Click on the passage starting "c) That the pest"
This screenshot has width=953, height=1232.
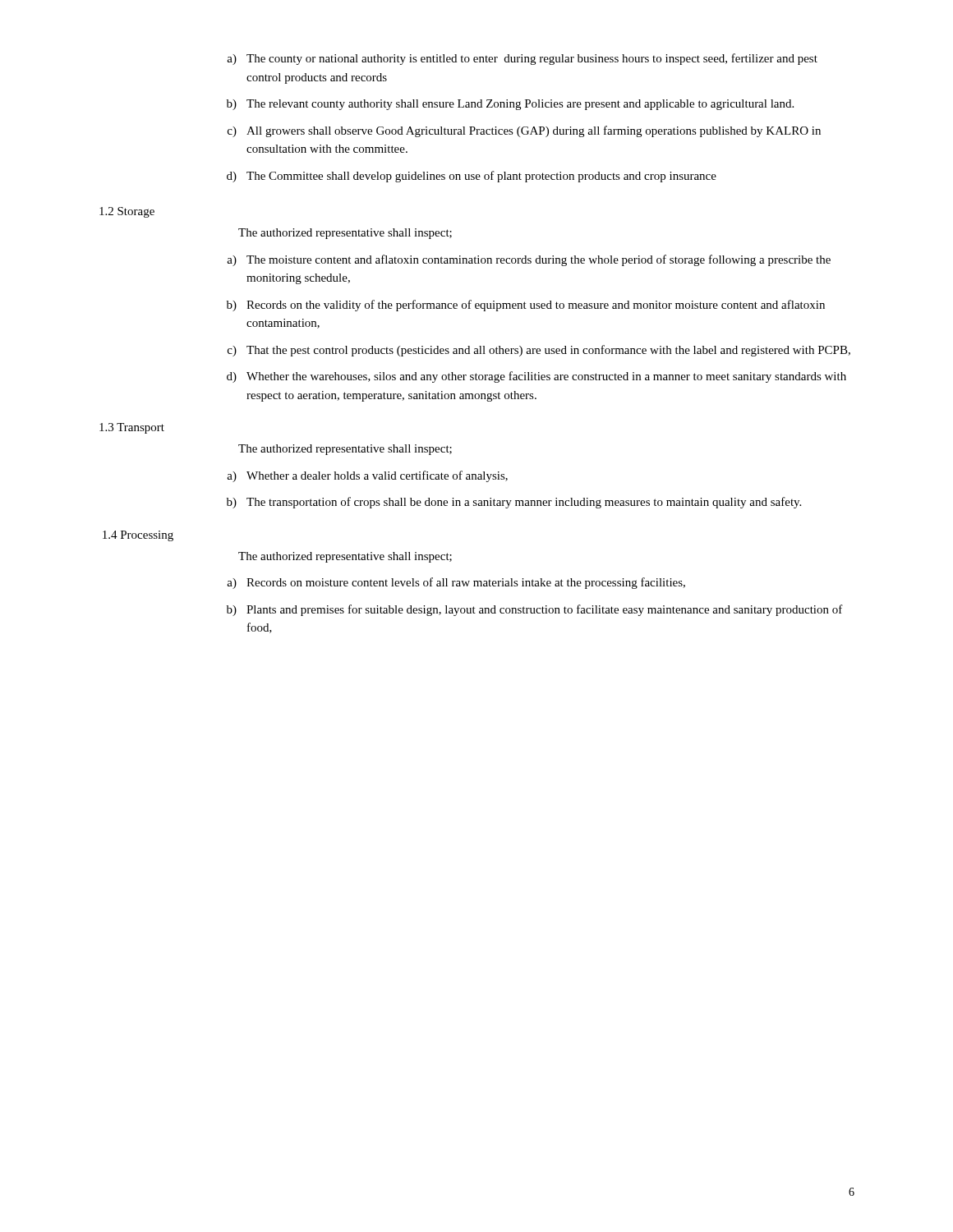[526, 350]
